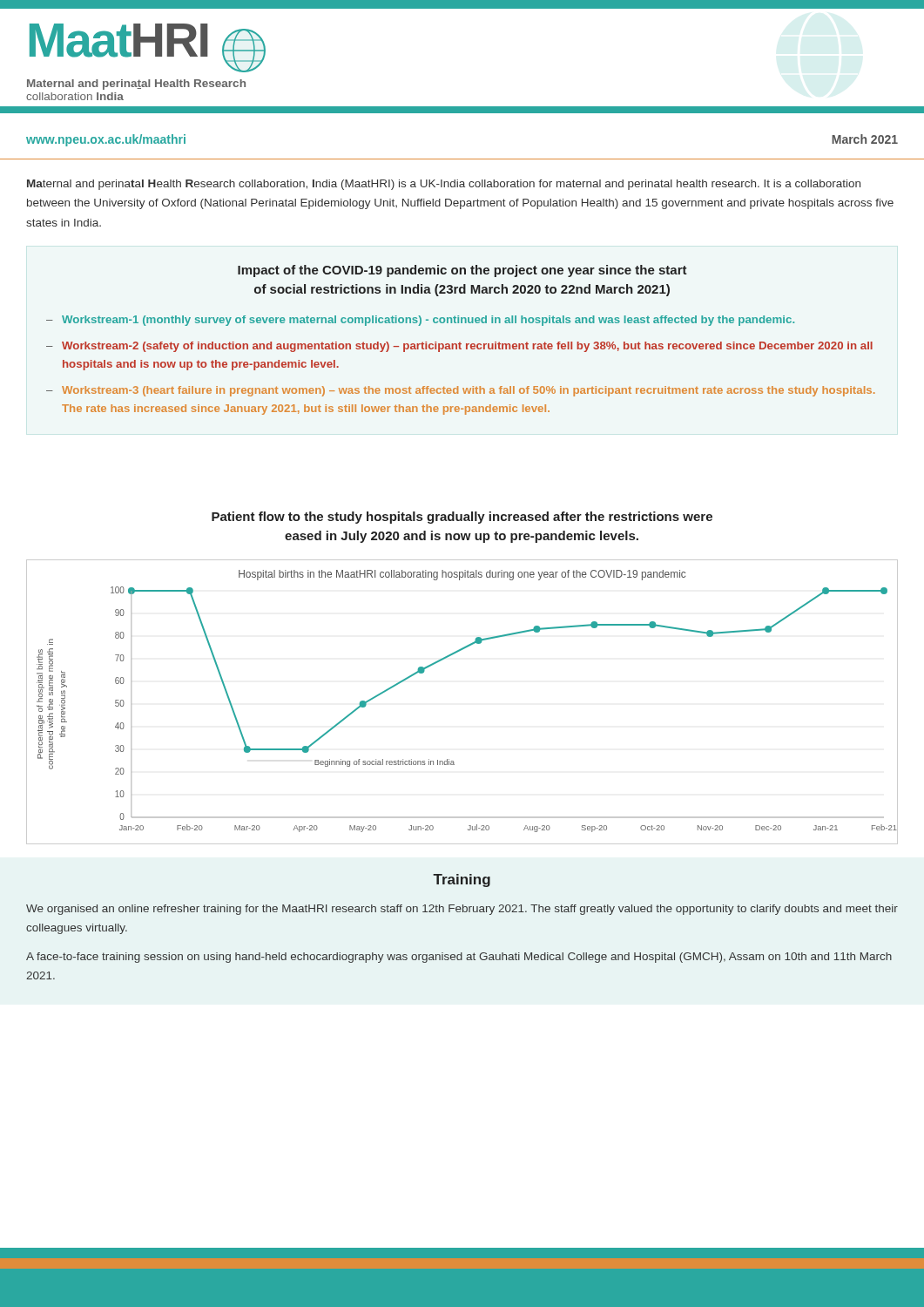Viewport: 924px width, 1307px height.
Task: Locate the text block starting "– Workstream-1 (monthly survey of severe maternal complications)"
Action: (421, 320)
